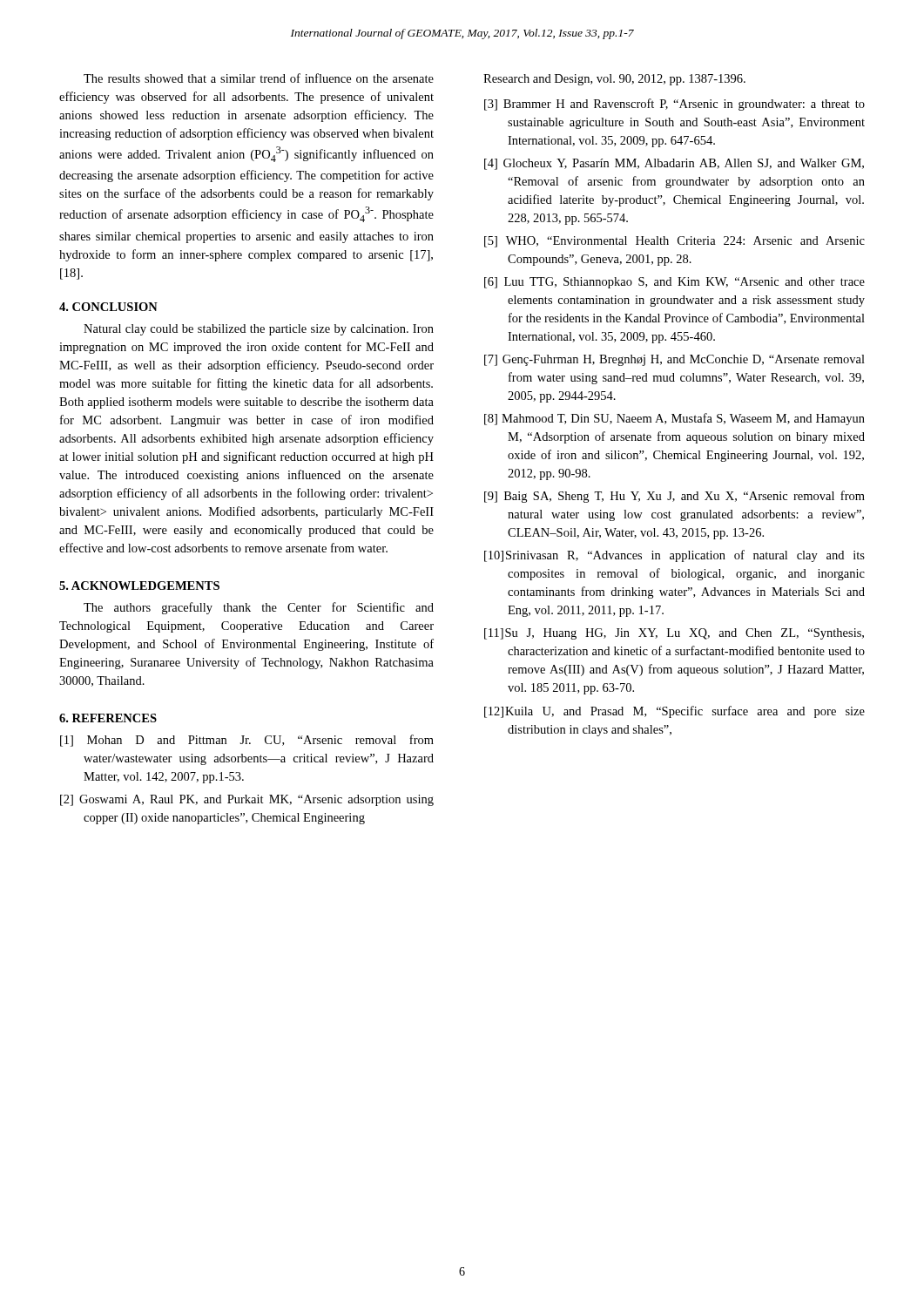The height and width of the screenshot is (1307, 924).
Task: Point to the passage starting "[2] Goswami A, Raul PK, and Purkait"
Action: click(x=246, y=808)
